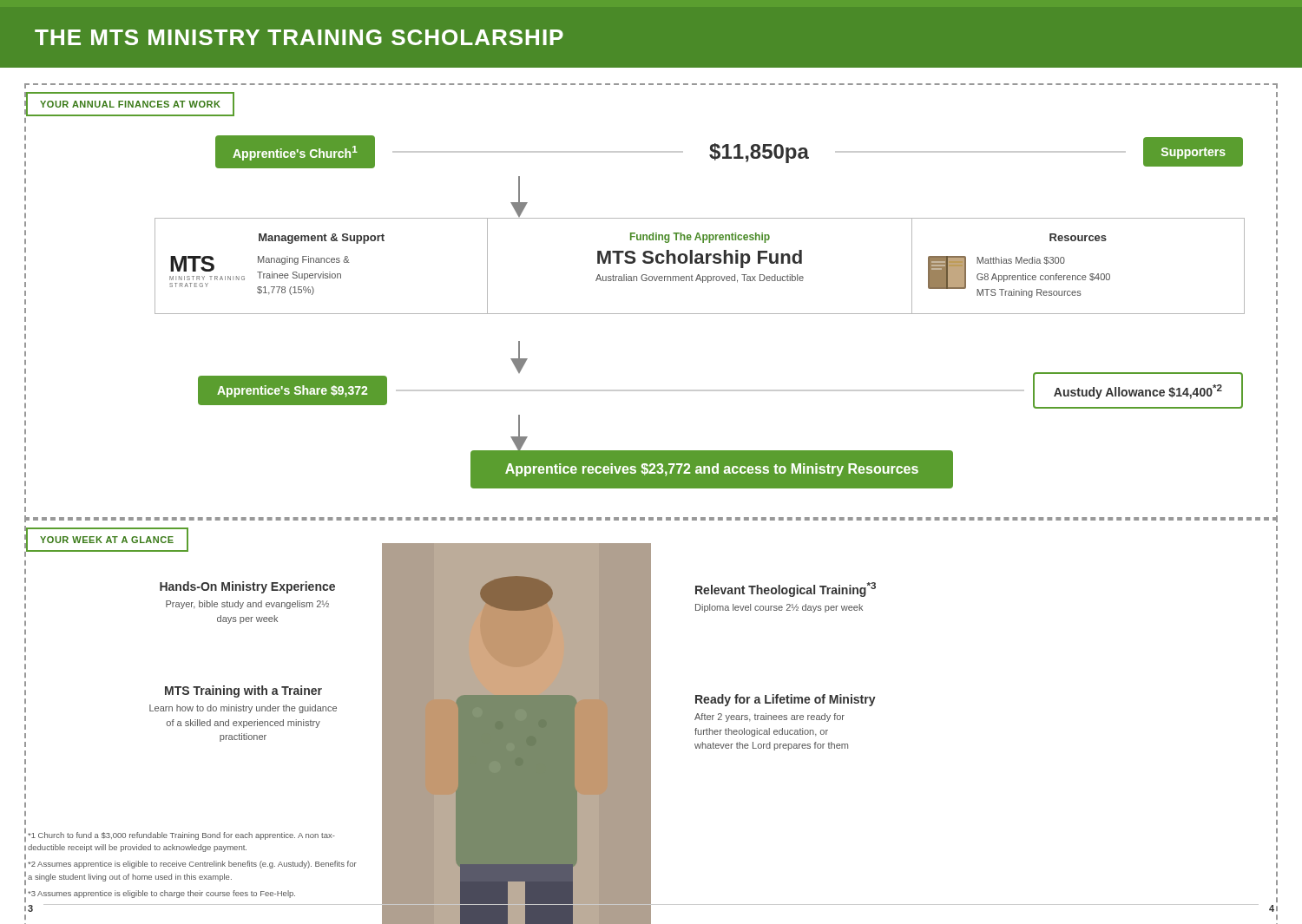
Task: Click on the text block that says "Relevant Theological Training*3 Diploma level"
Action: tap(829, 597)
